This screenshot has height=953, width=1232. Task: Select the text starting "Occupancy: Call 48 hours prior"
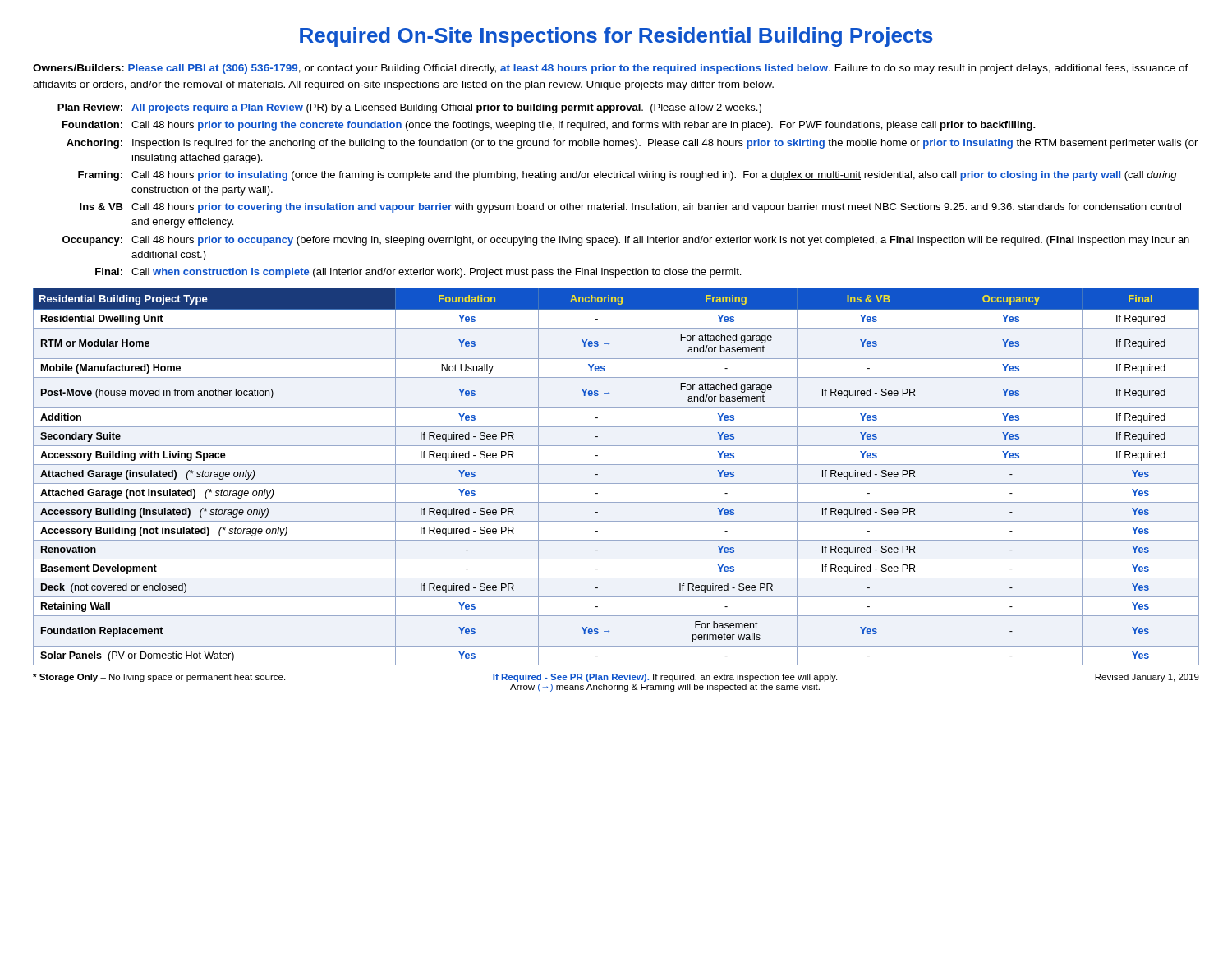[616, 247]
